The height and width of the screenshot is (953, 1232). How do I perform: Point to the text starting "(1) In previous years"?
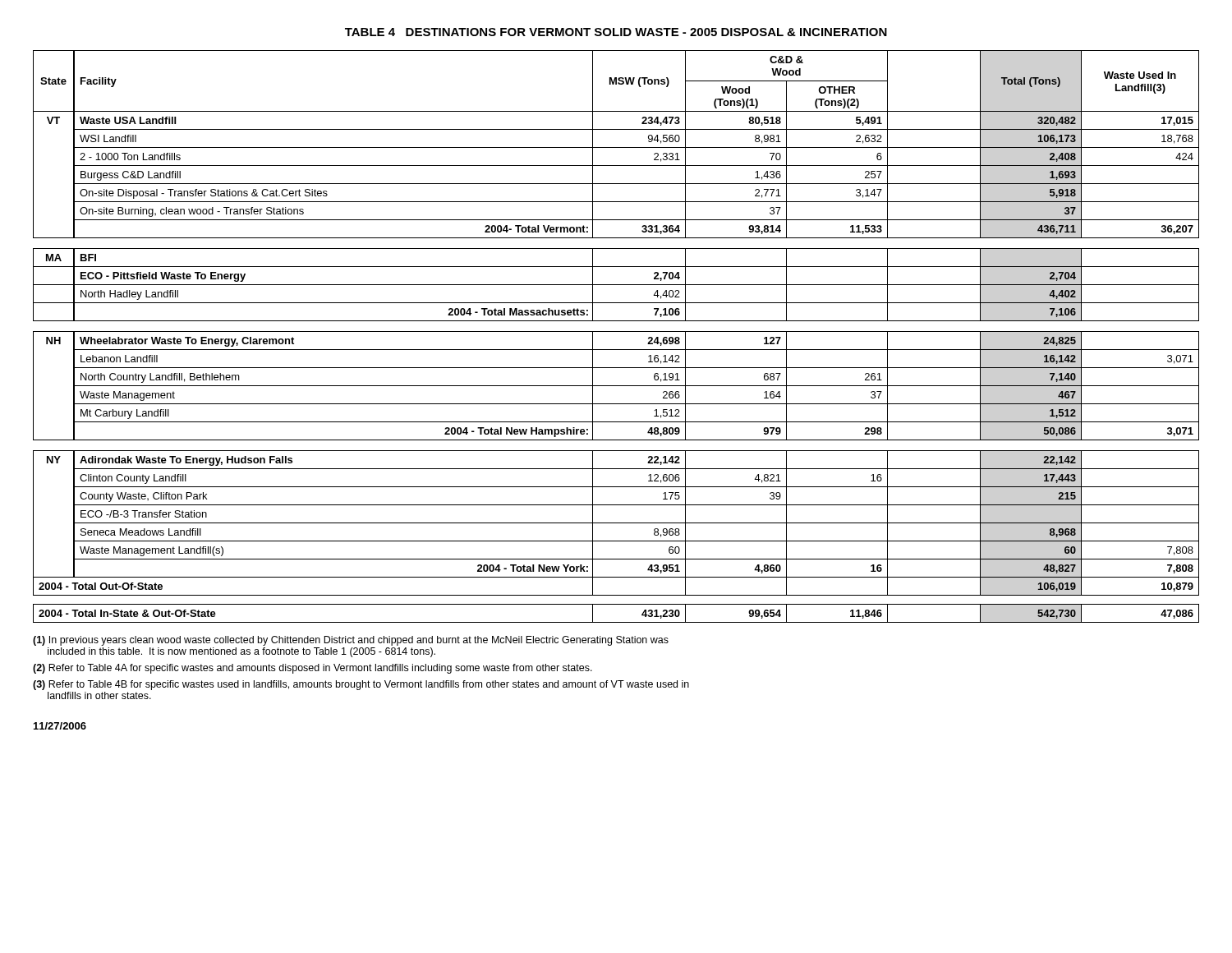[351, 646]
